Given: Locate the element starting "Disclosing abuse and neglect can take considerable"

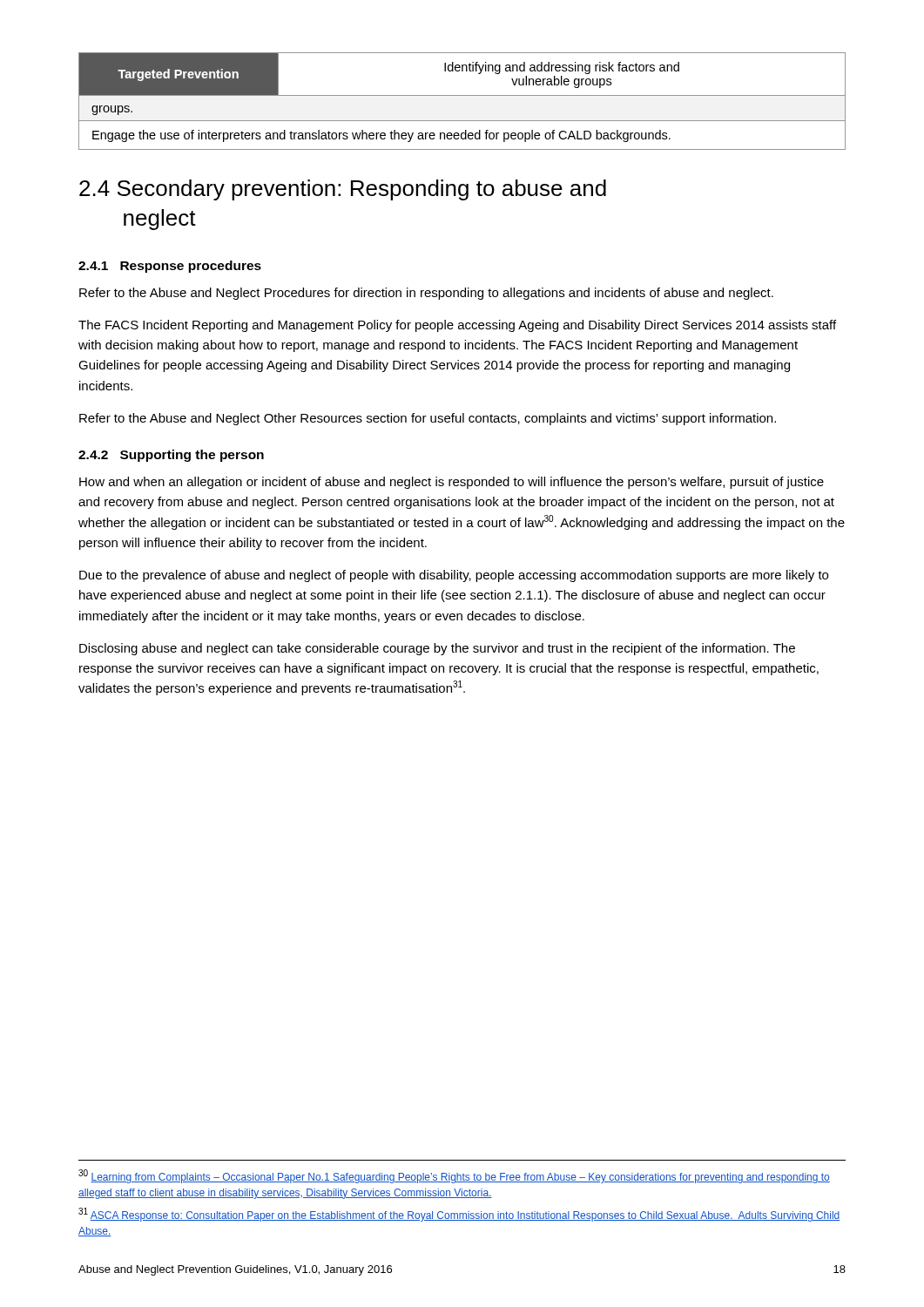Looking at the screenshot, I should pos(449,668).
